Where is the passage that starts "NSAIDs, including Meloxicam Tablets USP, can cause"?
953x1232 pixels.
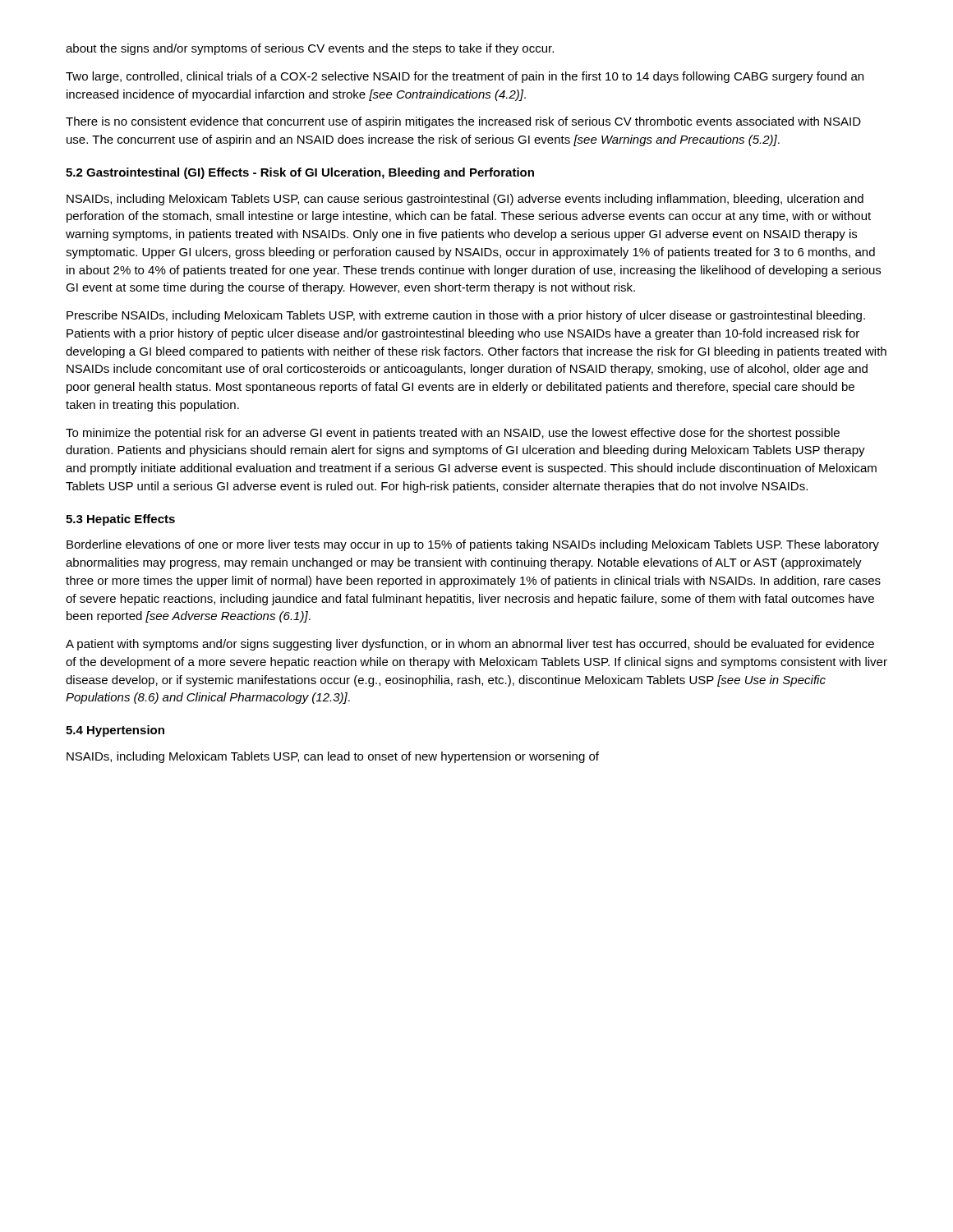(474, 243)
